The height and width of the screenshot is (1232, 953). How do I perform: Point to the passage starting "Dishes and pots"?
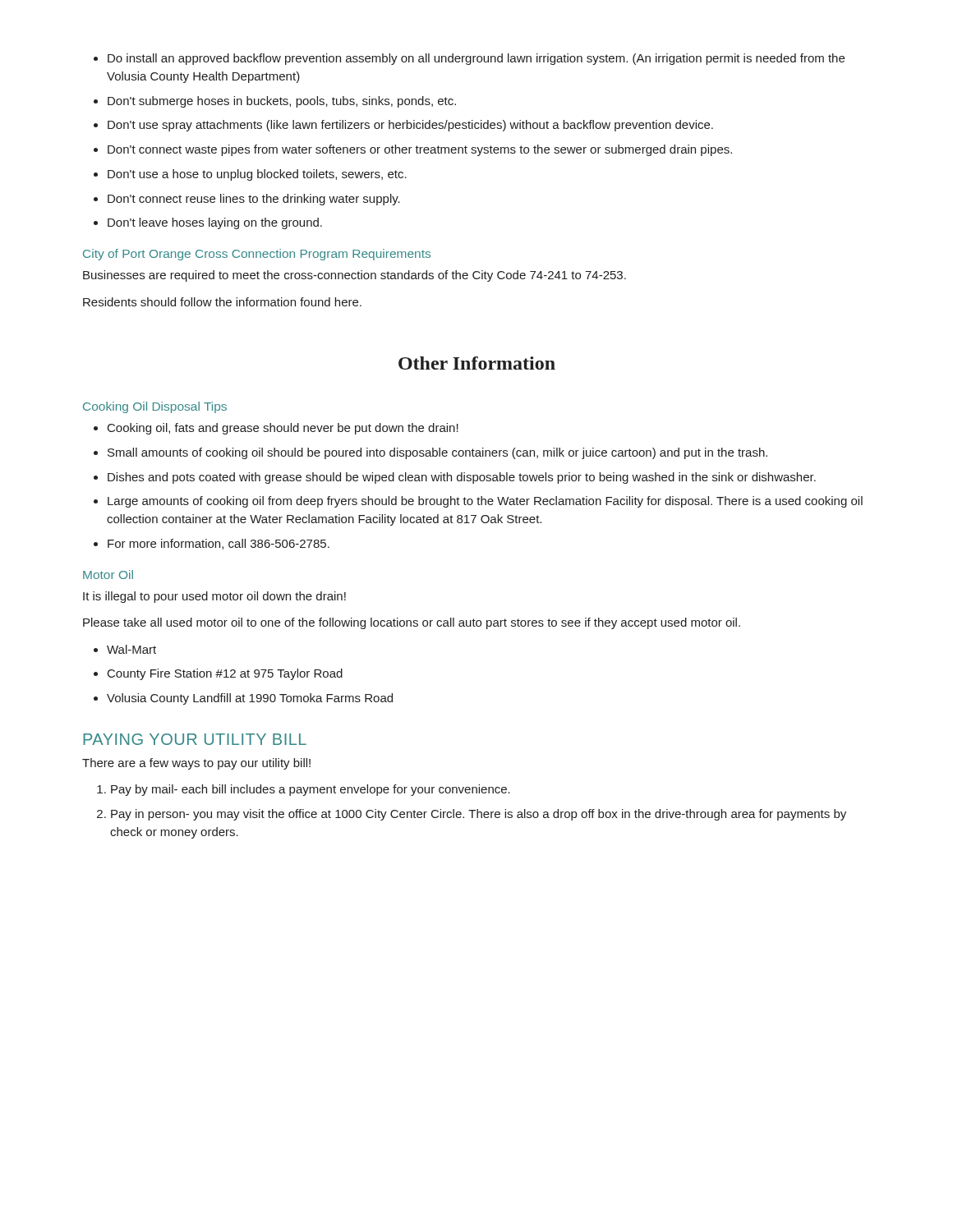point(476,477)
